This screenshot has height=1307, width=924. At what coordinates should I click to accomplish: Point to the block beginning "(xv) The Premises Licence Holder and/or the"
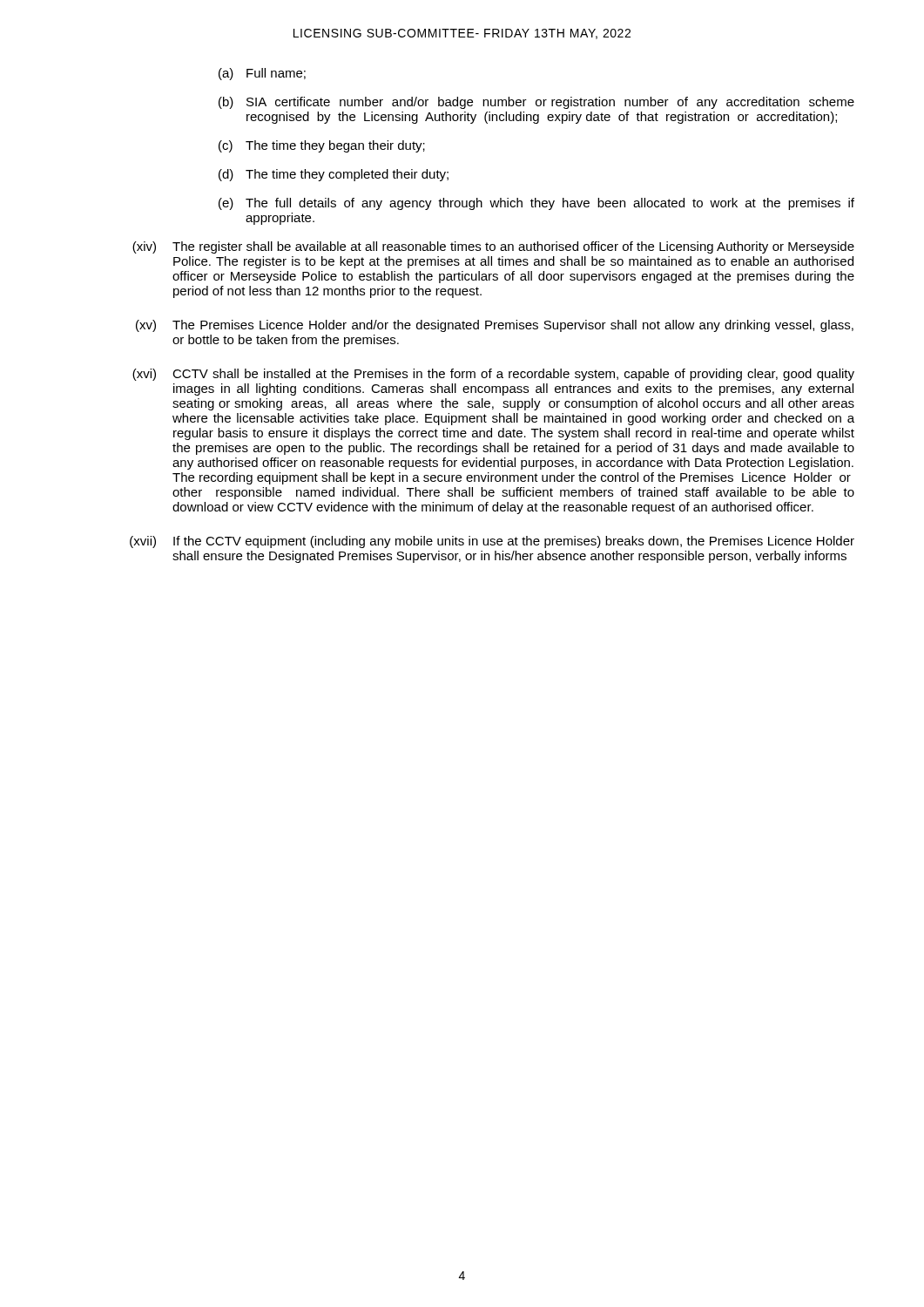(x=471, y=332)
